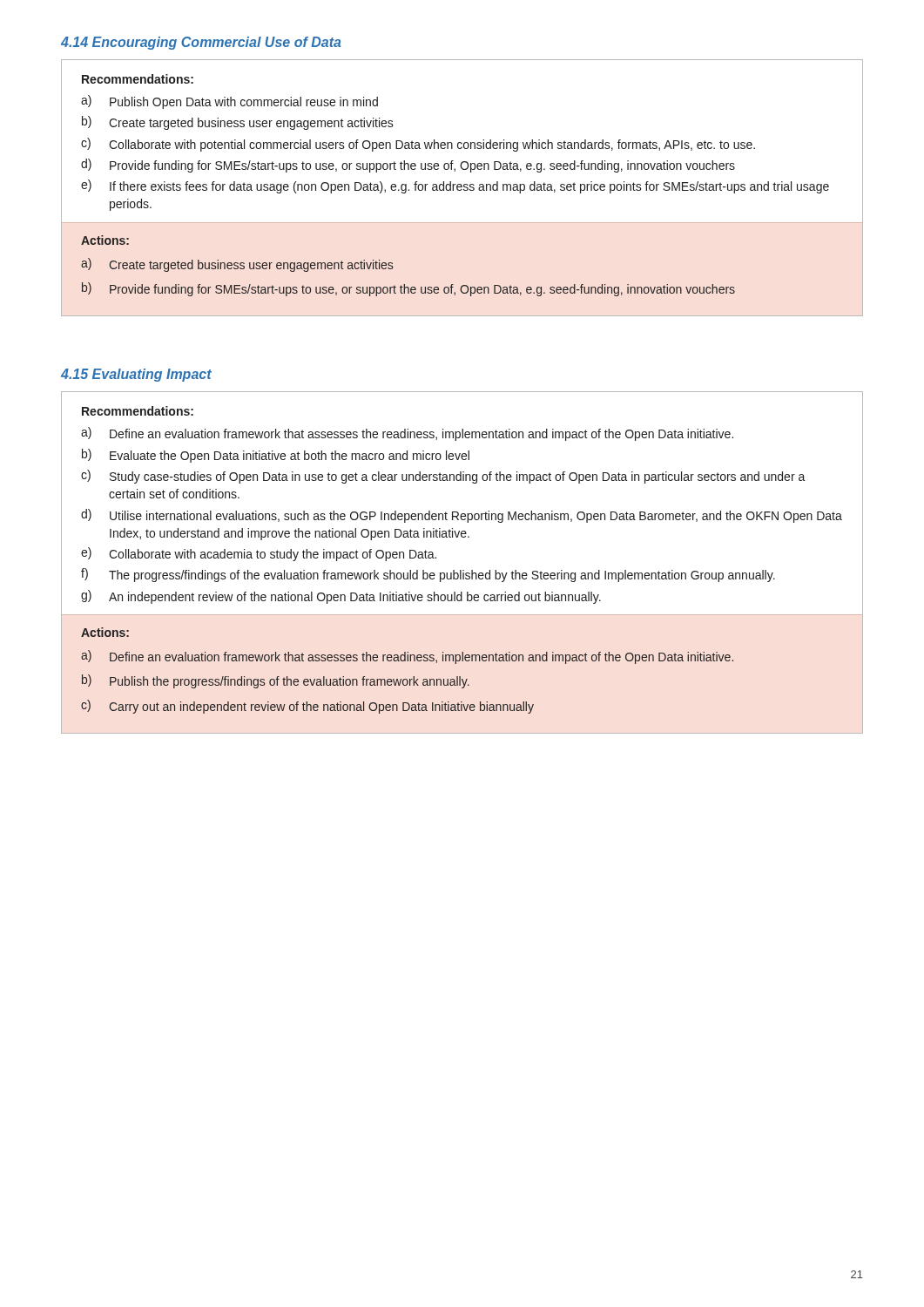The width and height of the screenshot is (924, 1307).
Task: Find the section header on this page that starts "4.14 Encouraging Commercial"
Action: [x=201, y=42]
